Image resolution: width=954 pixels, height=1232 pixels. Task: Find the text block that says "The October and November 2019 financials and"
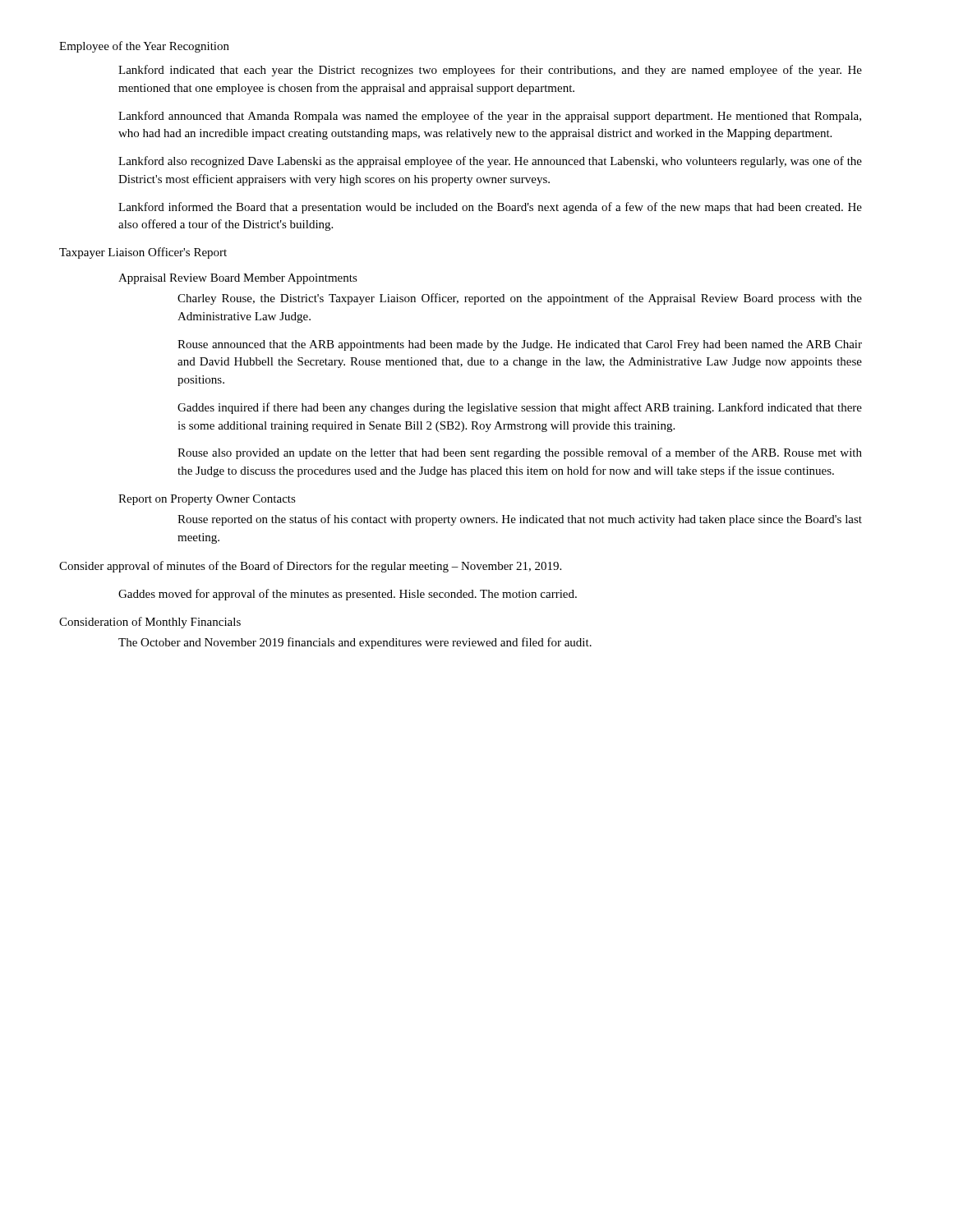click(x=355, y=642)
